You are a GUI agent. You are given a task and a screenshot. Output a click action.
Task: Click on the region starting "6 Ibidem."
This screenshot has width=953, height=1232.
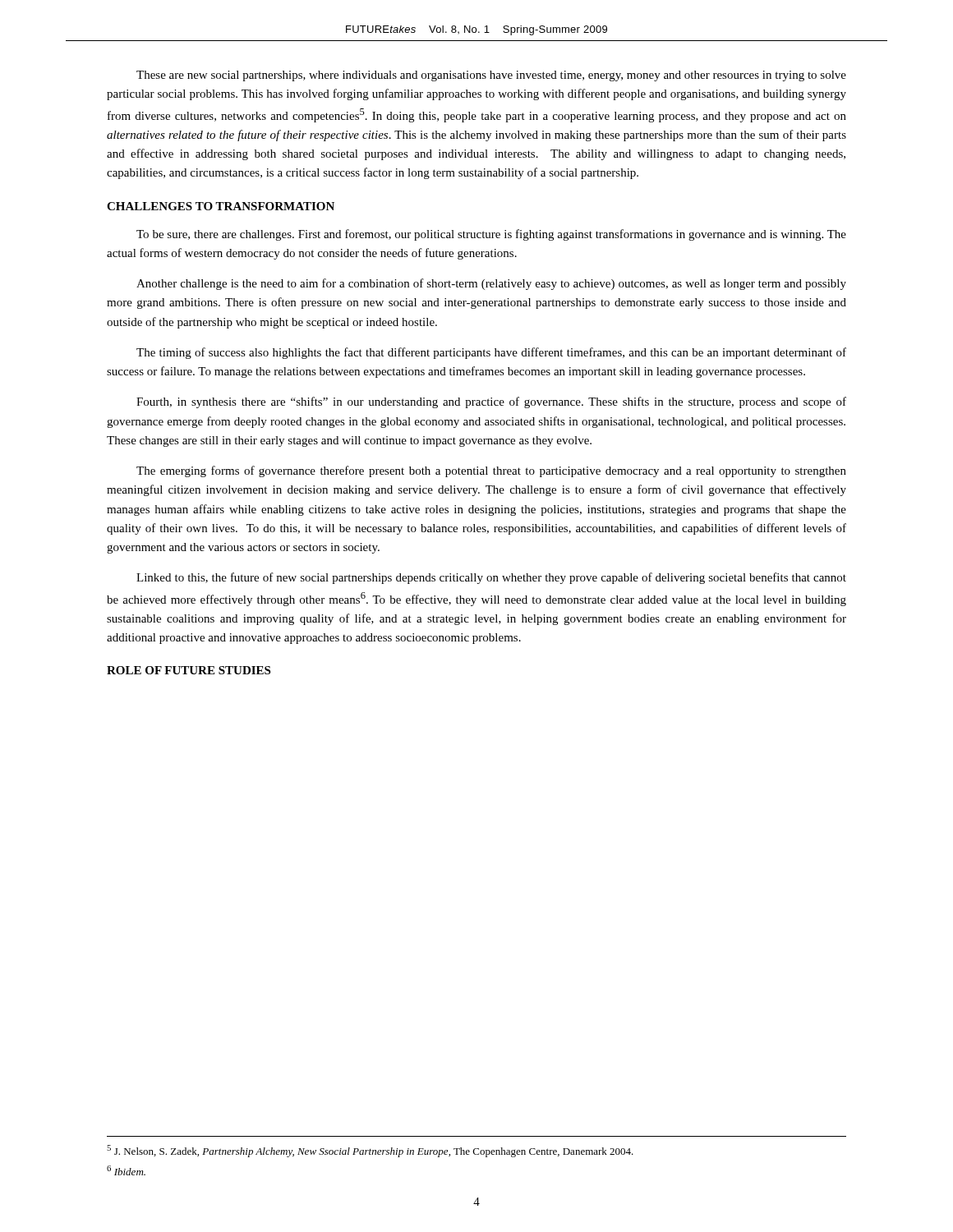(127, 1170)
